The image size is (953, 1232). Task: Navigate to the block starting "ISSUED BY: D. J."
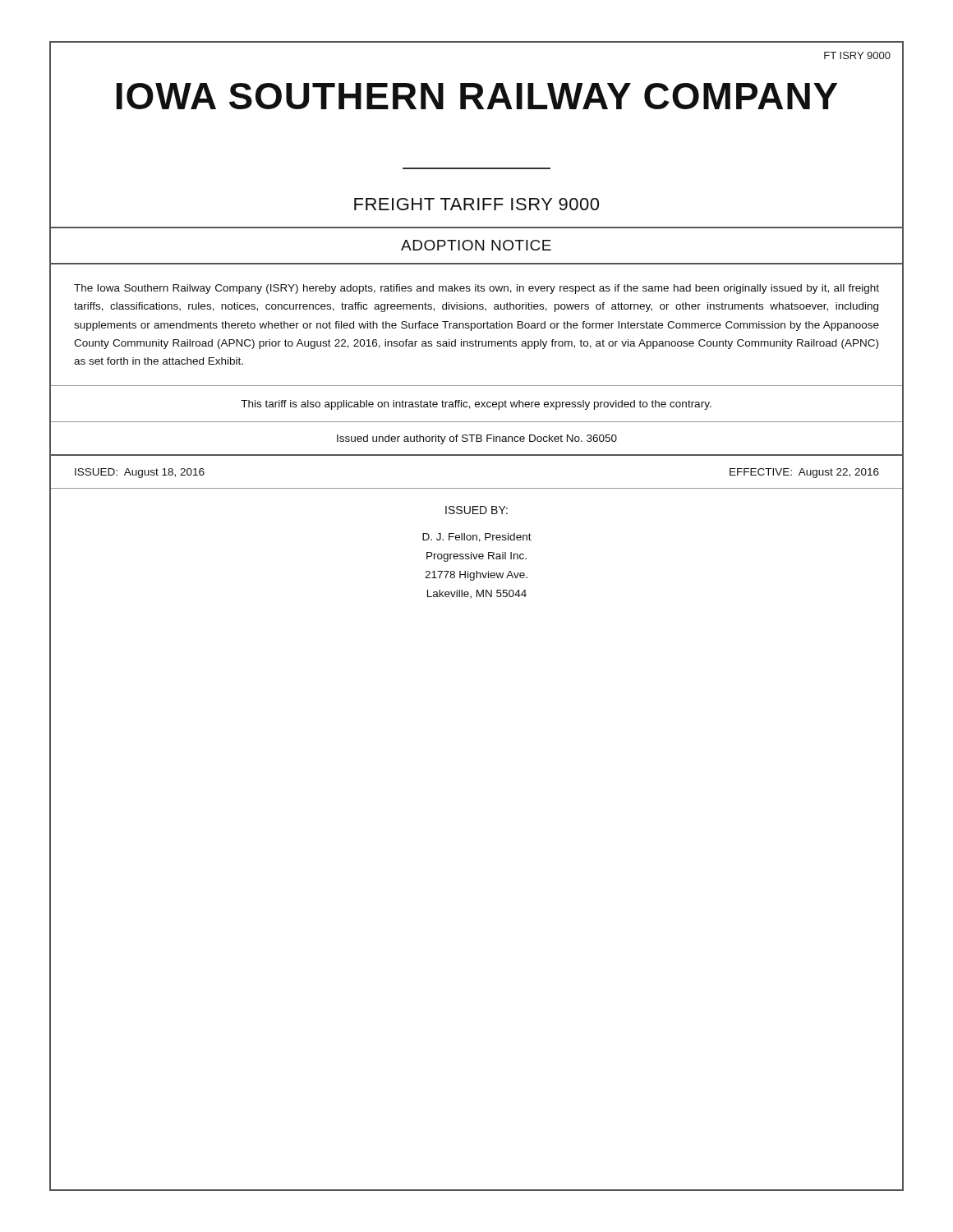476,554
